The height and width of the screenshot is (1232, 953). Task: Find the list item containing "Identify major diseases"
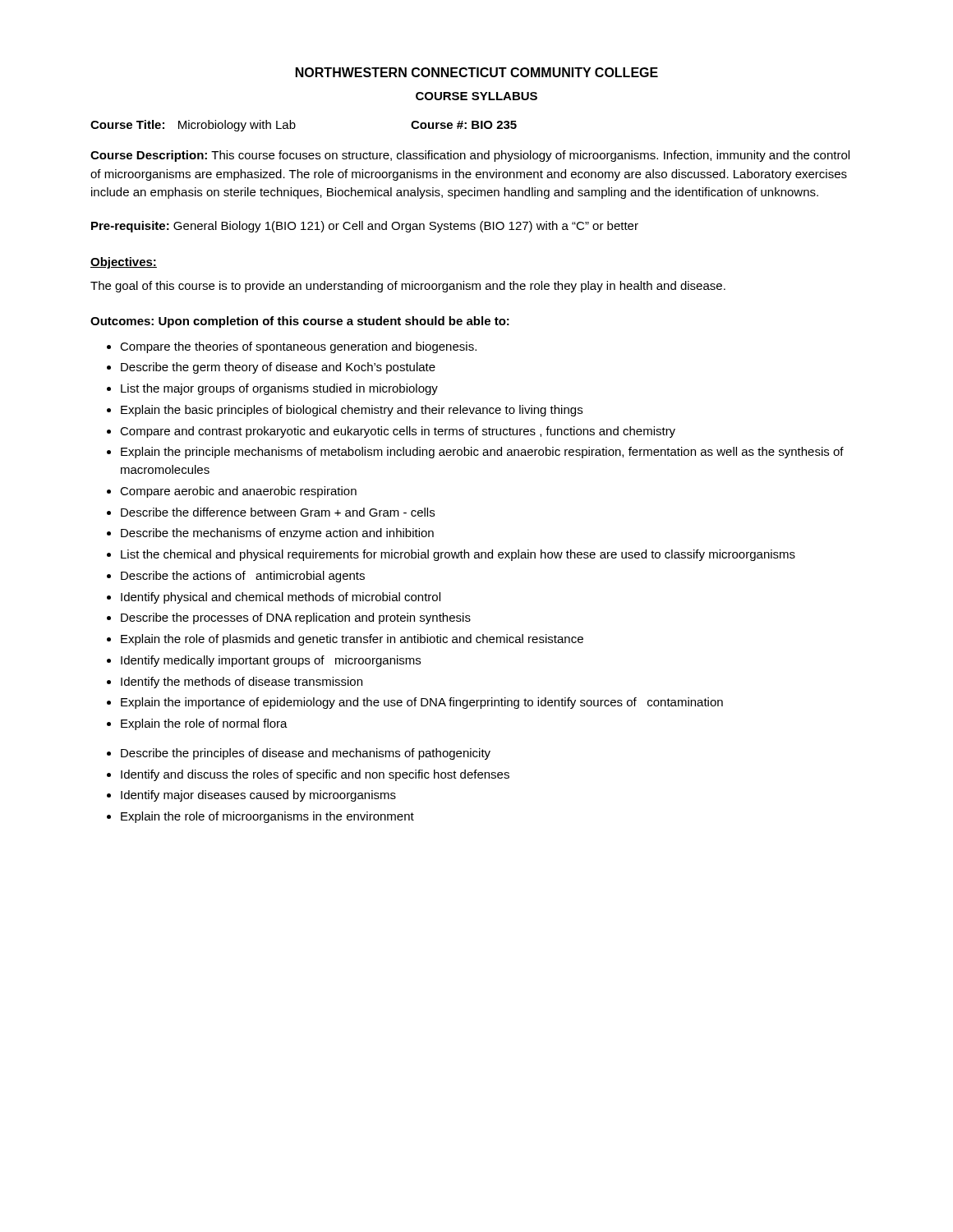click(258, 795)
